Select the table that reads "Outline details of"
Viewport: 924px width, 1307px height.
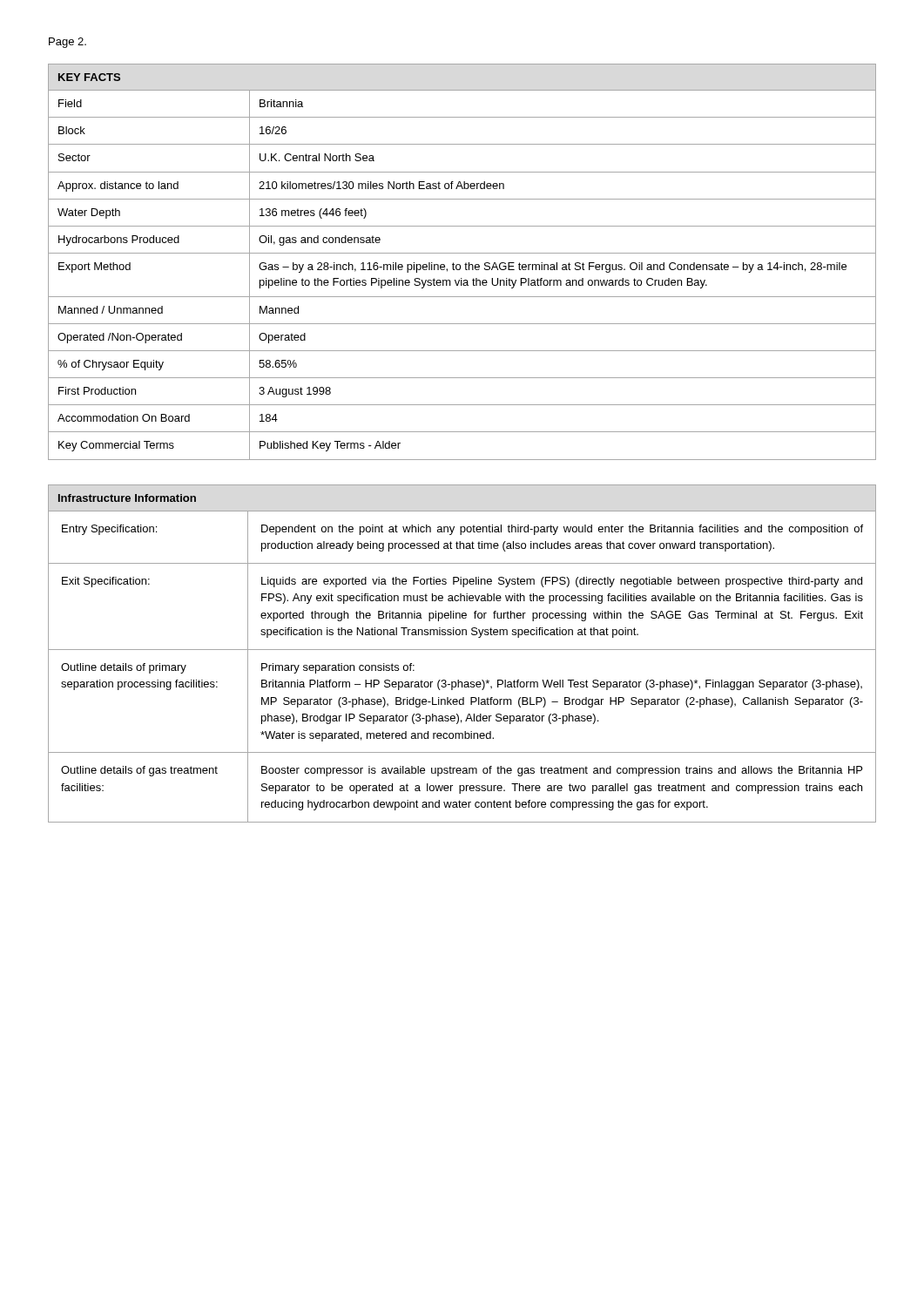tap(462, 653)
